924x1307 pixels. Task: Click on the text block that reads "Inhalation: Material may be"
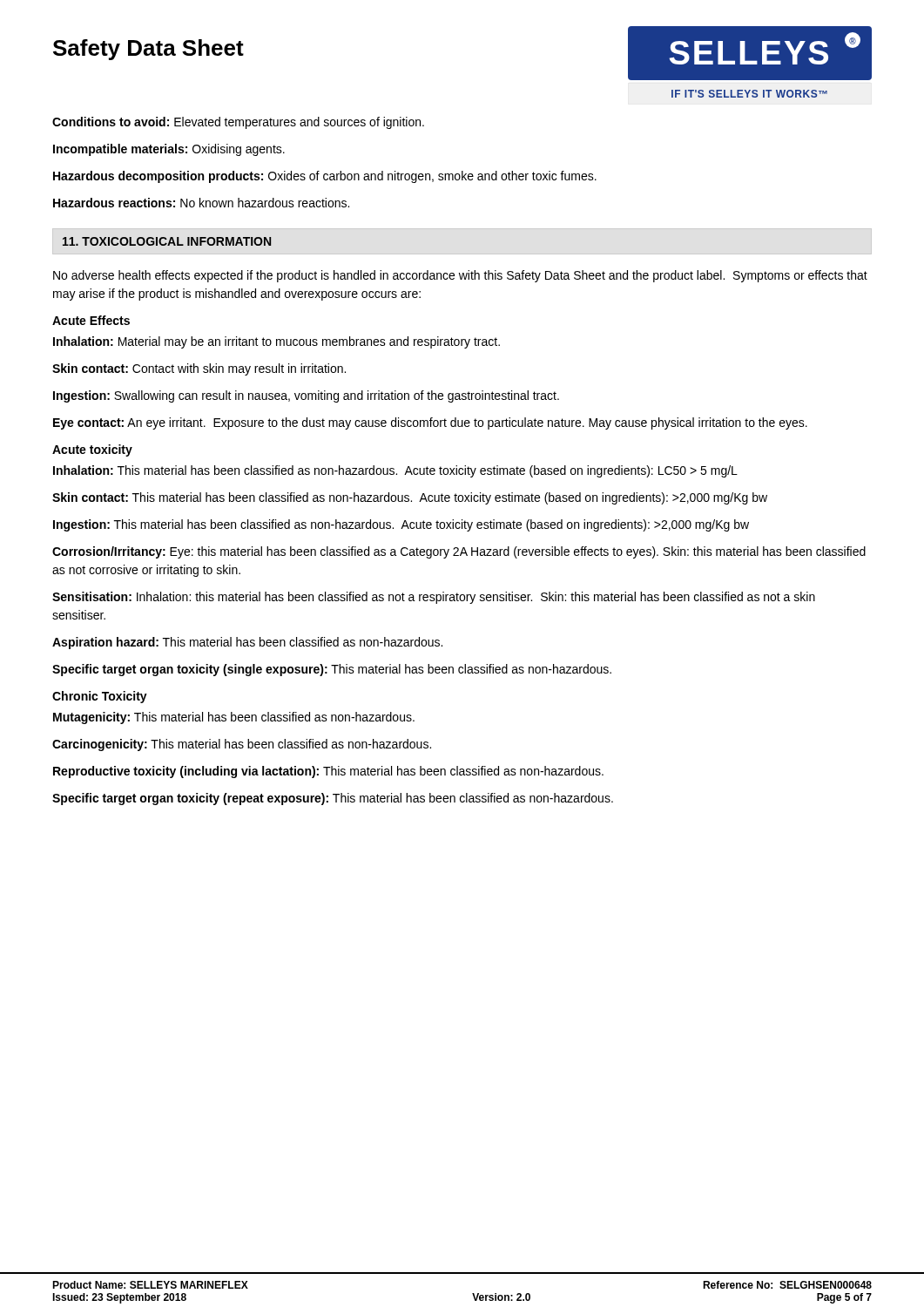coord(277,342)
